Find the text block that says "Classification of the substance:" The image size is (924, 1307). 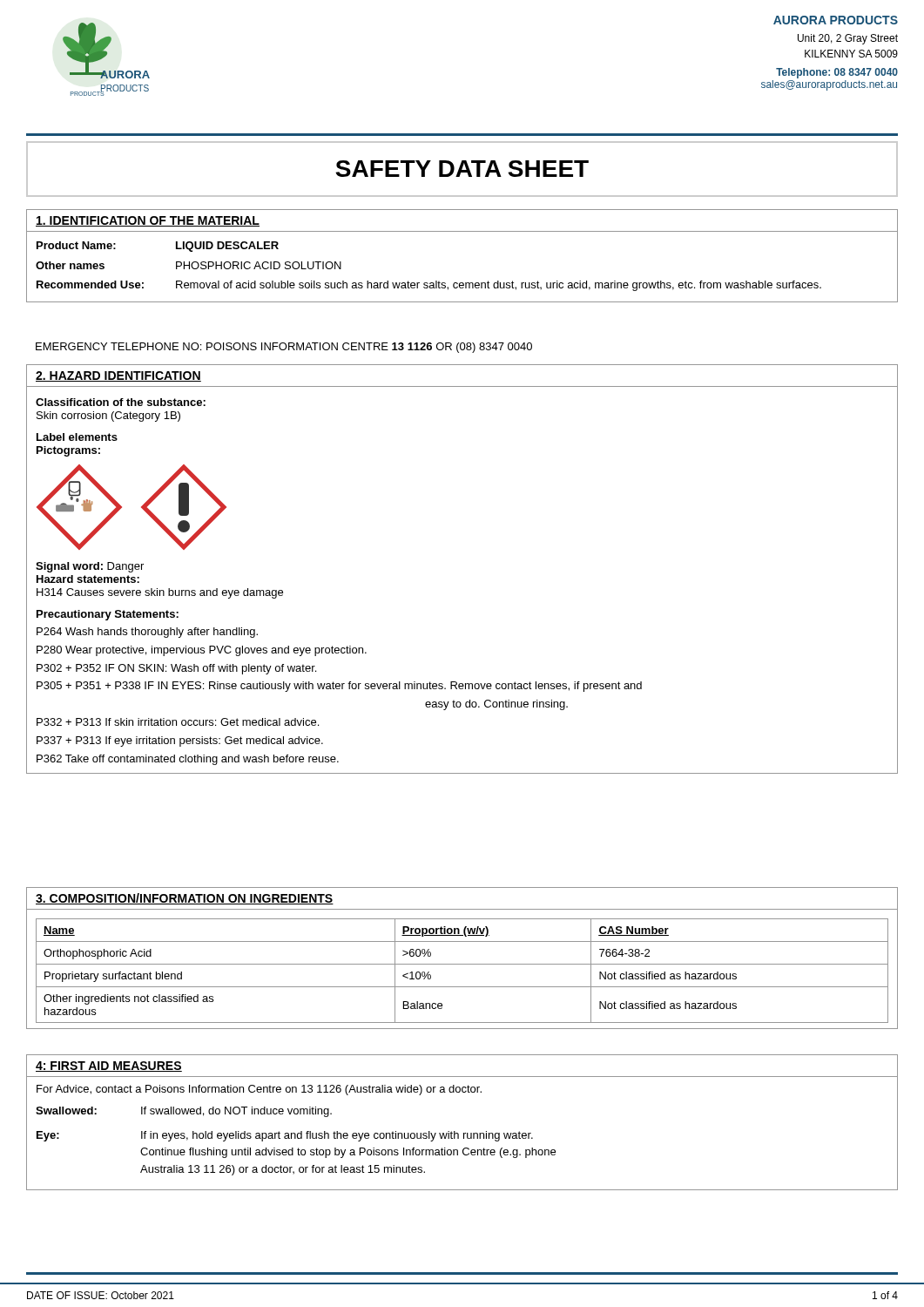pos(121,402)
